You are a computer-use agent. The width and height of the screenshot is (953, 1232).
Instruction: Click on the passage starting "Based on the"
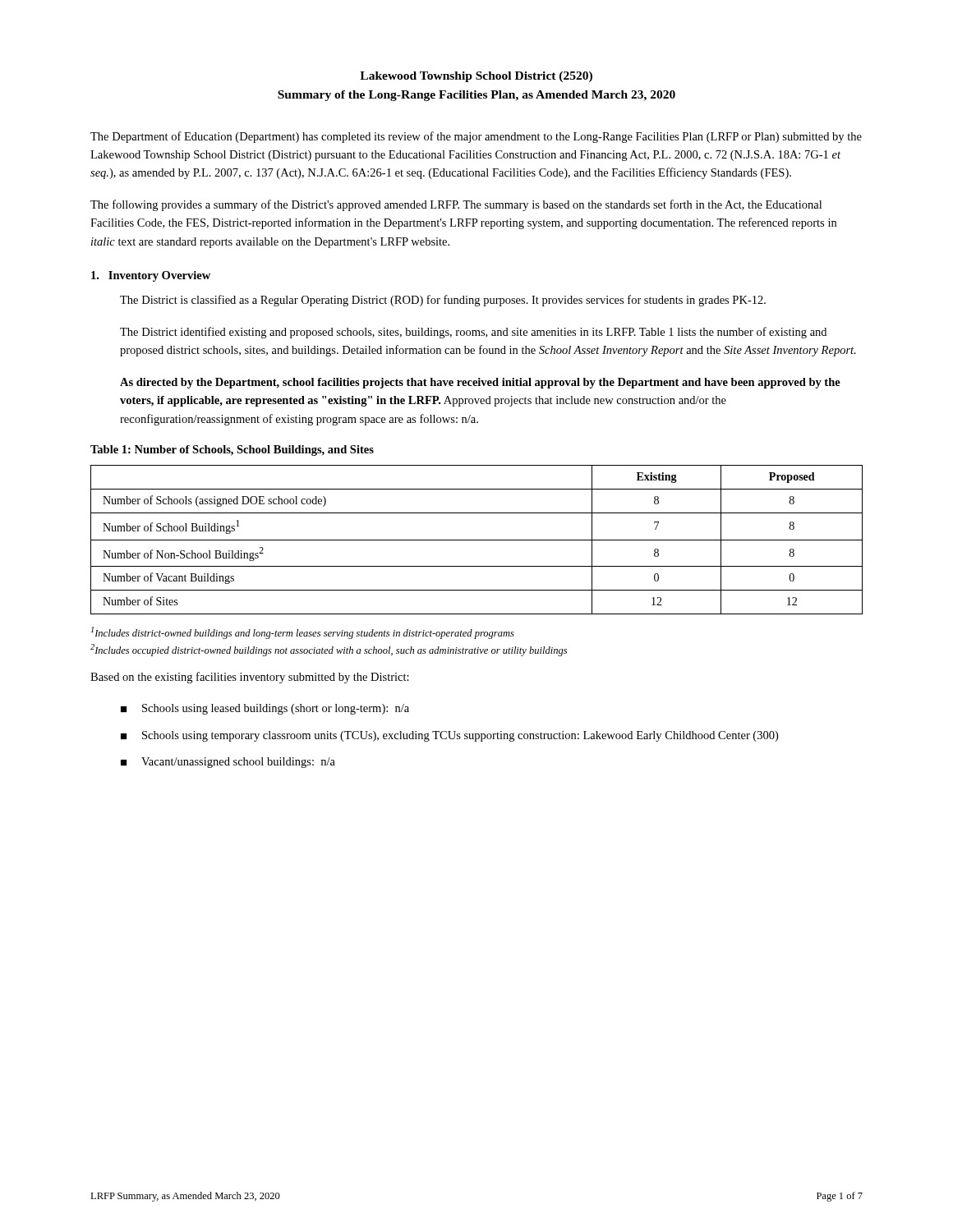coord(250,677)
